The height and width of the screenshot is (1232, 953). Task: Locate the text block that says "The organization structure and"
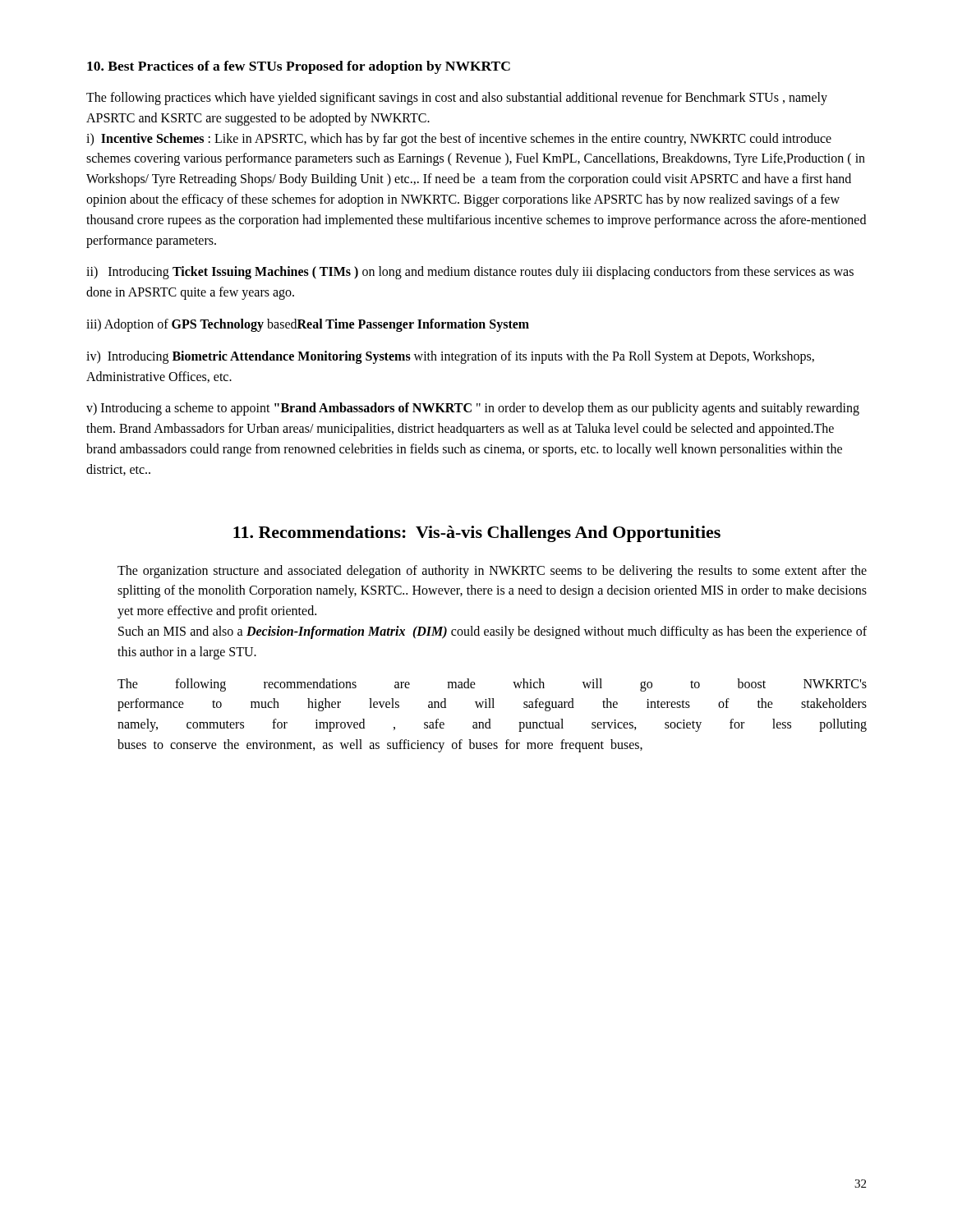click(x=492, y=572)
